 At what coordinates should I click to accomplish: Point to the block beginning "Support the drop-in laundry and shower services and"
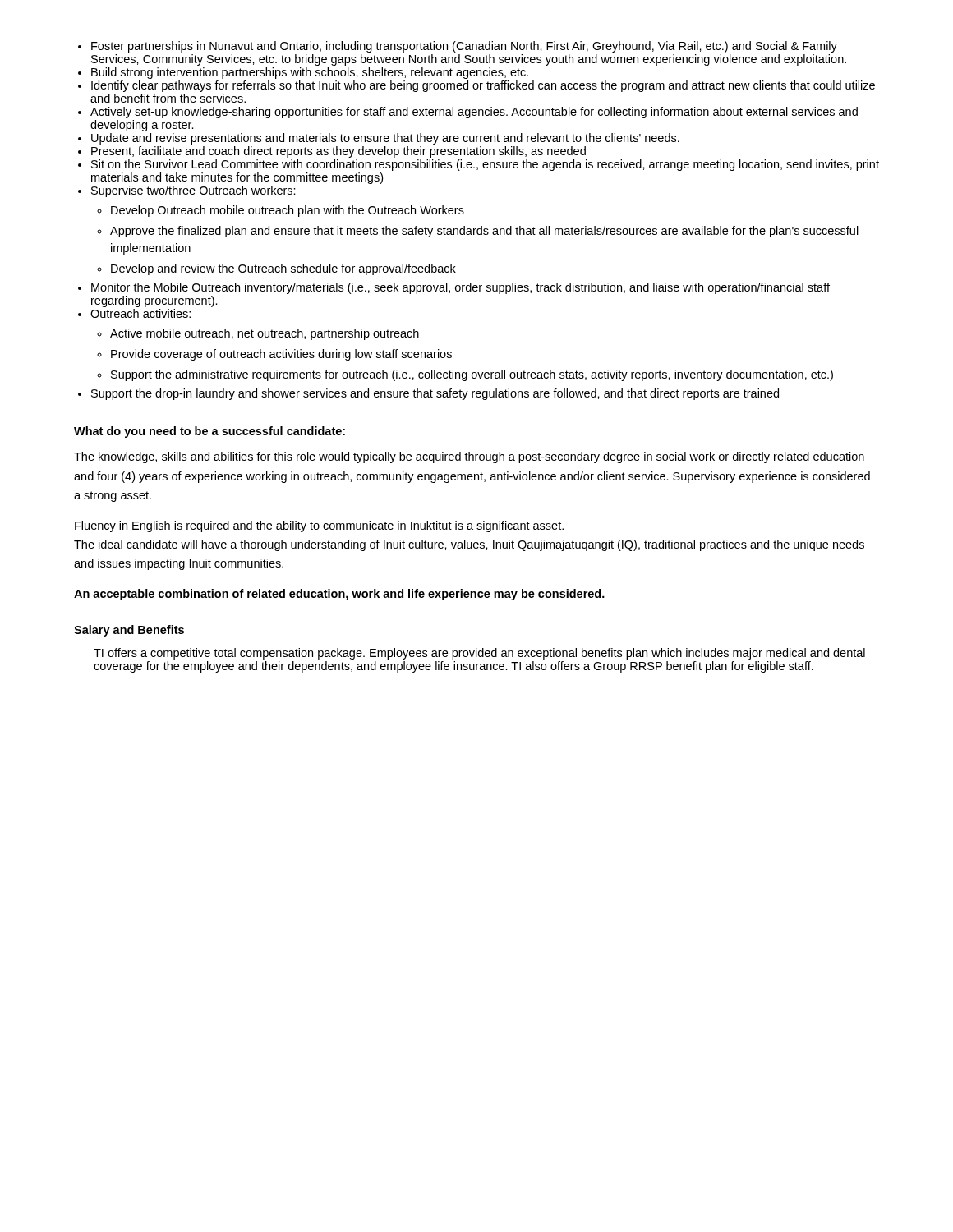(485, 394)
